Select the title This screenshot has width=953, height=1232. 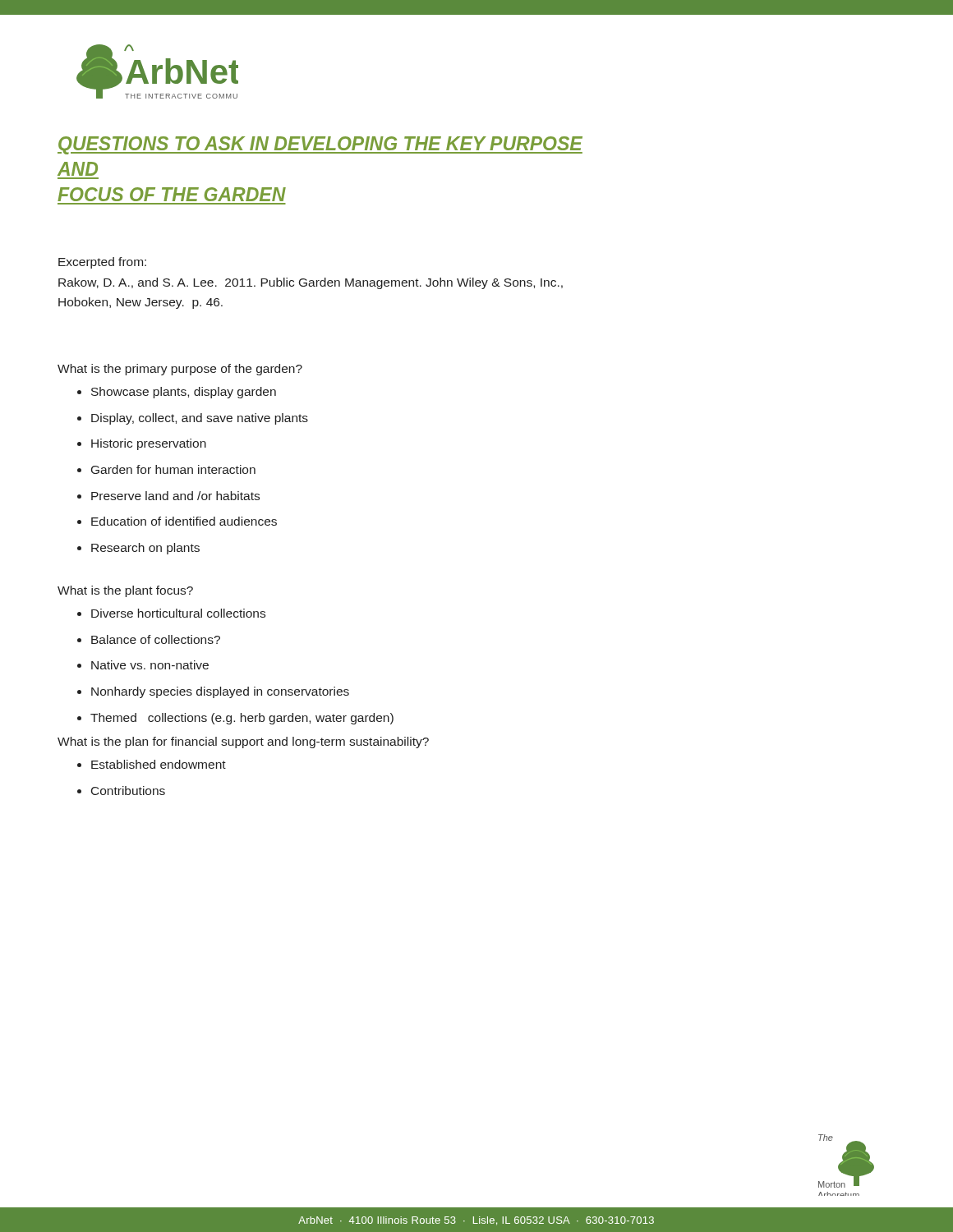320,169
